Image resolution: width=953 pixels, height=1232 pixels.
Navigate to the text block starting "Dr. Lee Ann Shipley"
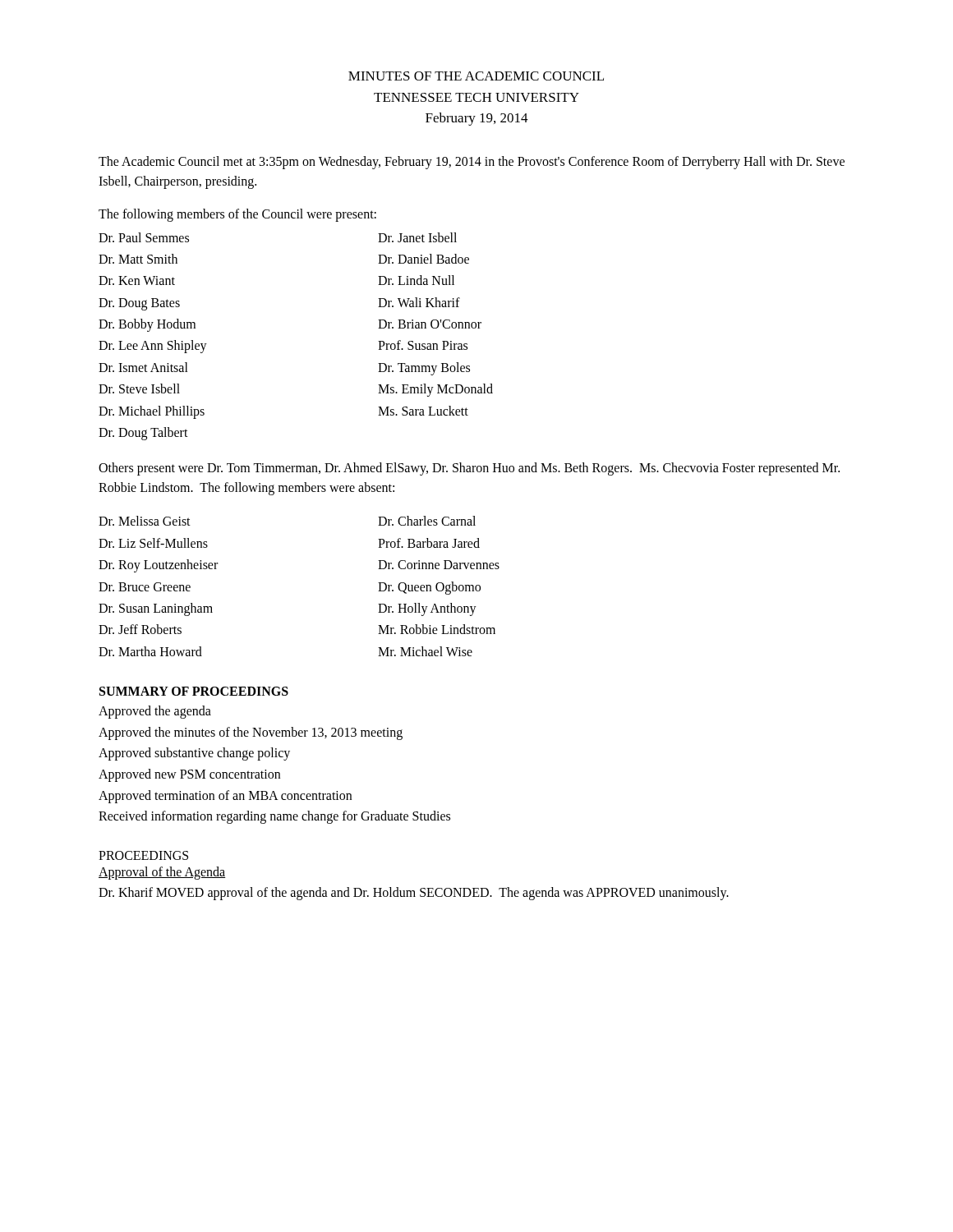tap(153, 346)
